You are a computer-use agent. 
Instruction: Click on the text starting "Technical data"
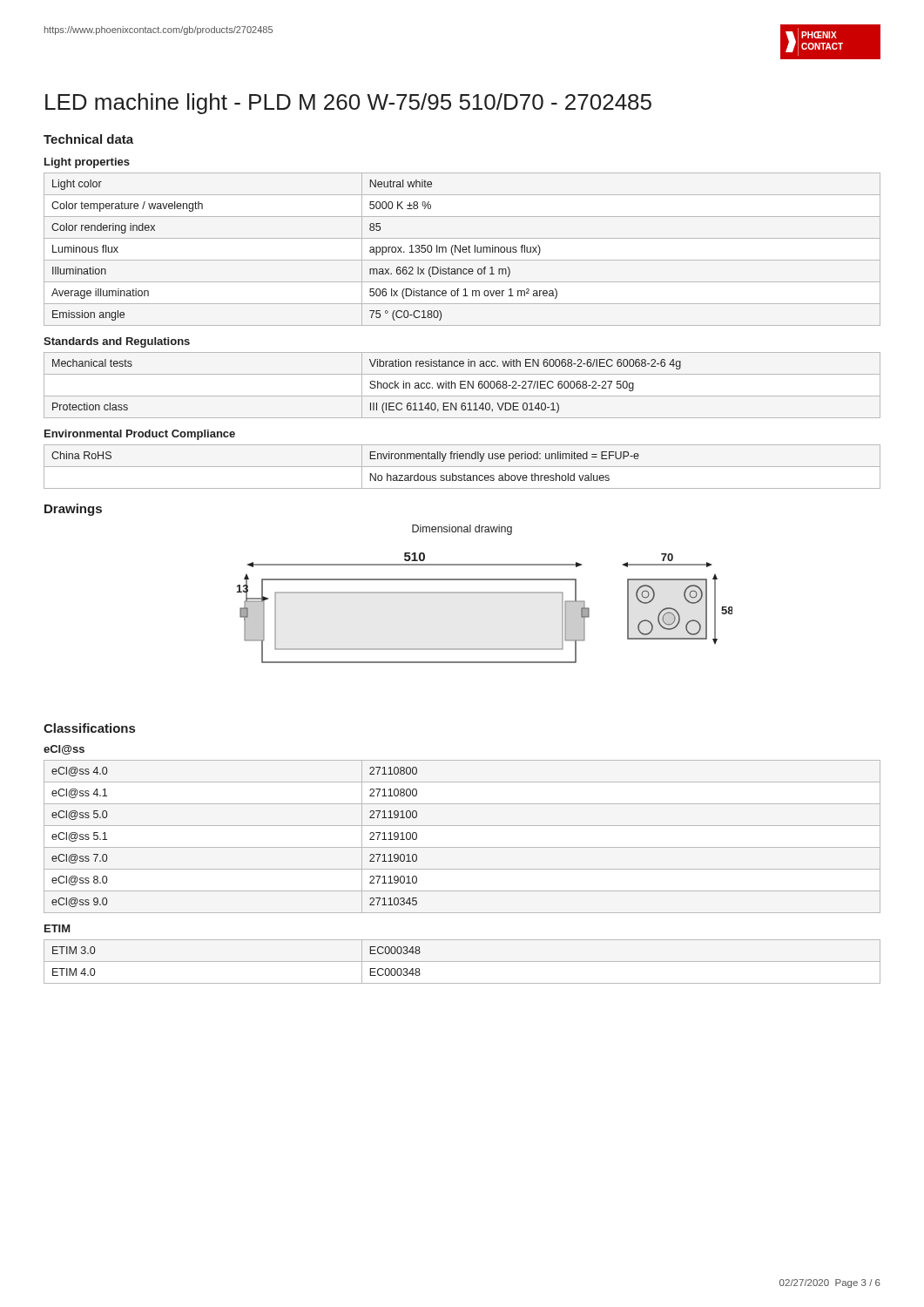88,139
